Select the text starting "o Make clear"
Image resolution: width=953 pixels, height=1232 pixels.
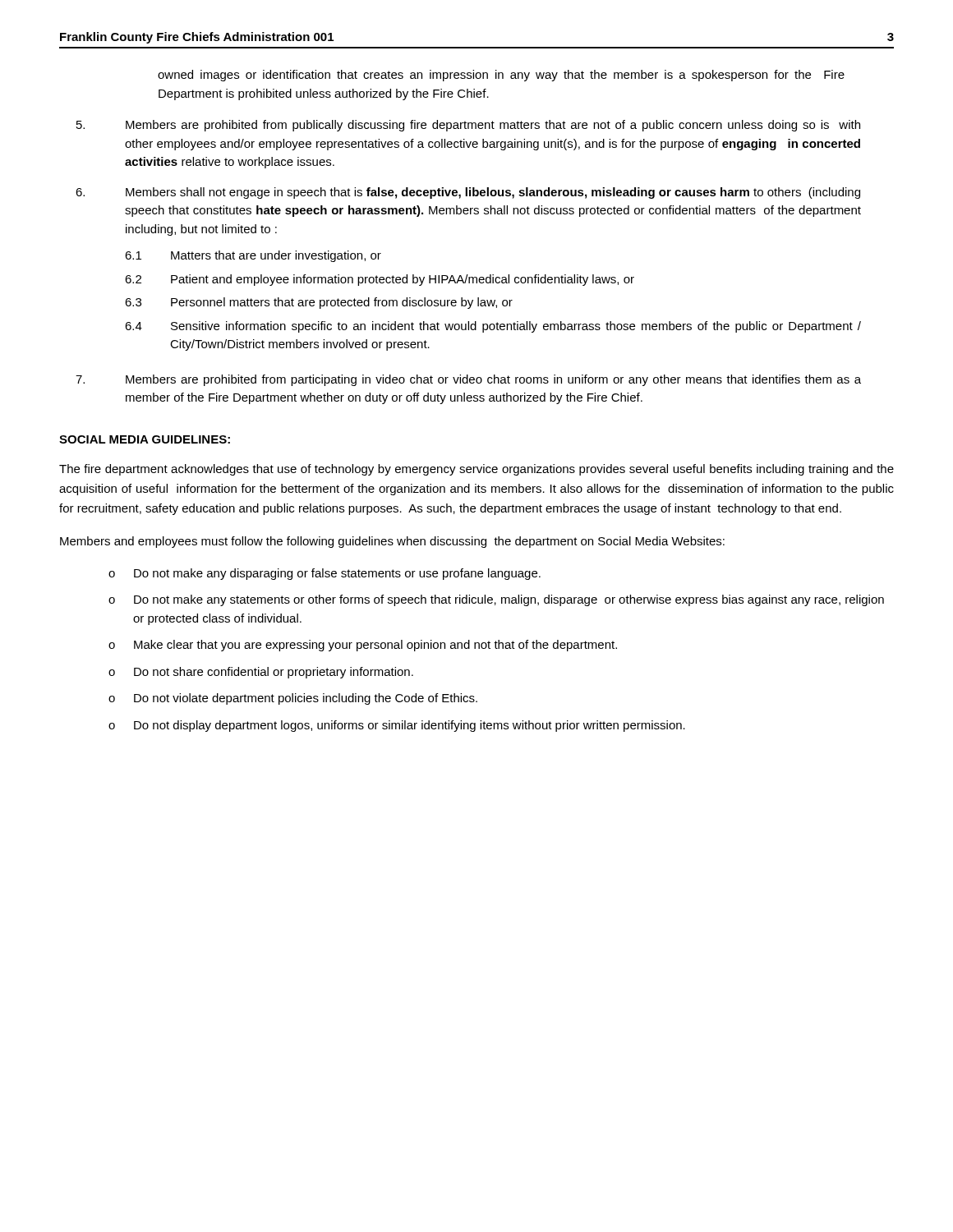click(x=501, y=645)
